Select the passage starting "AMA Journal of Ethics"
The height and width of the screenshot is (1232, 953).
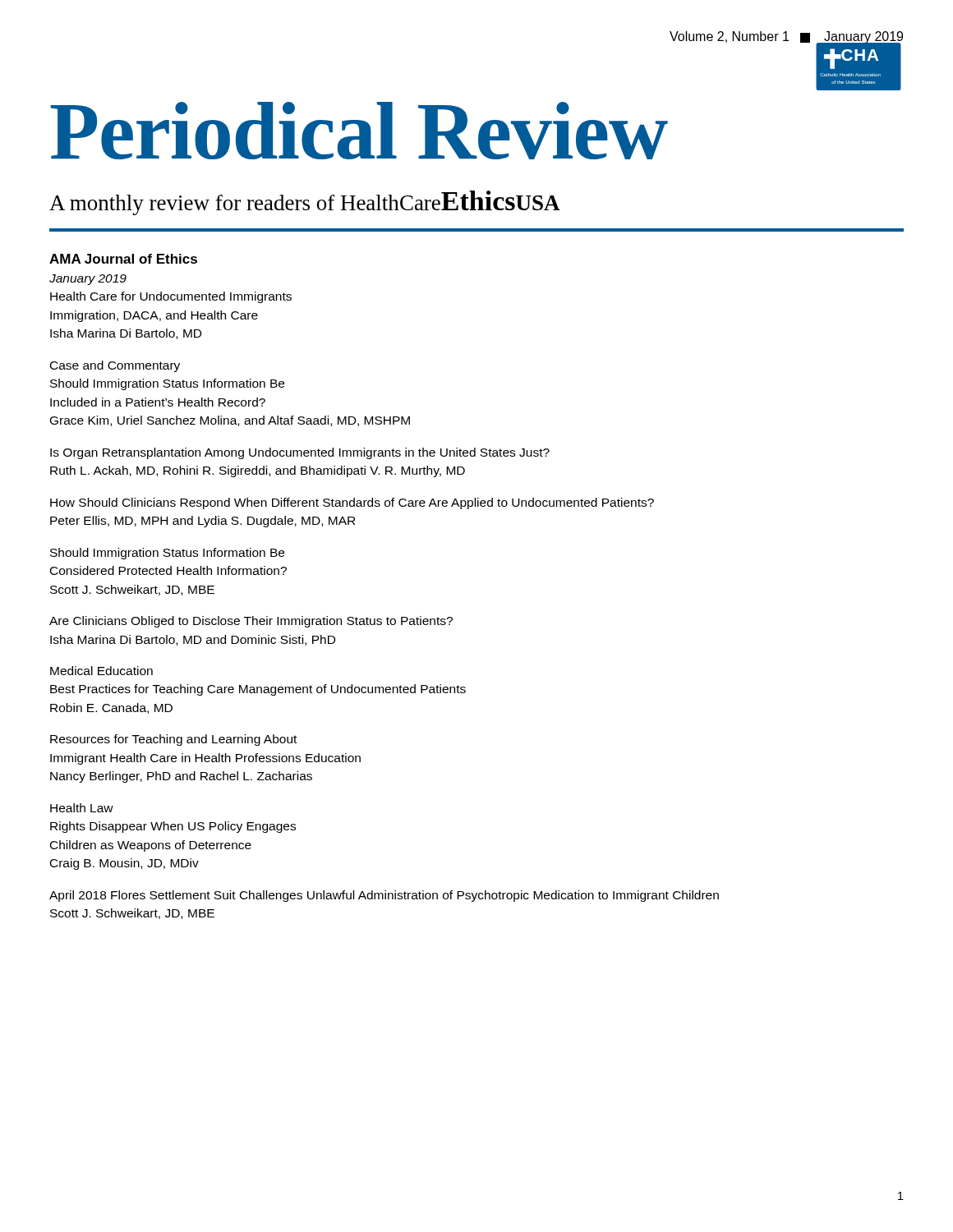(x=124, y=259)
